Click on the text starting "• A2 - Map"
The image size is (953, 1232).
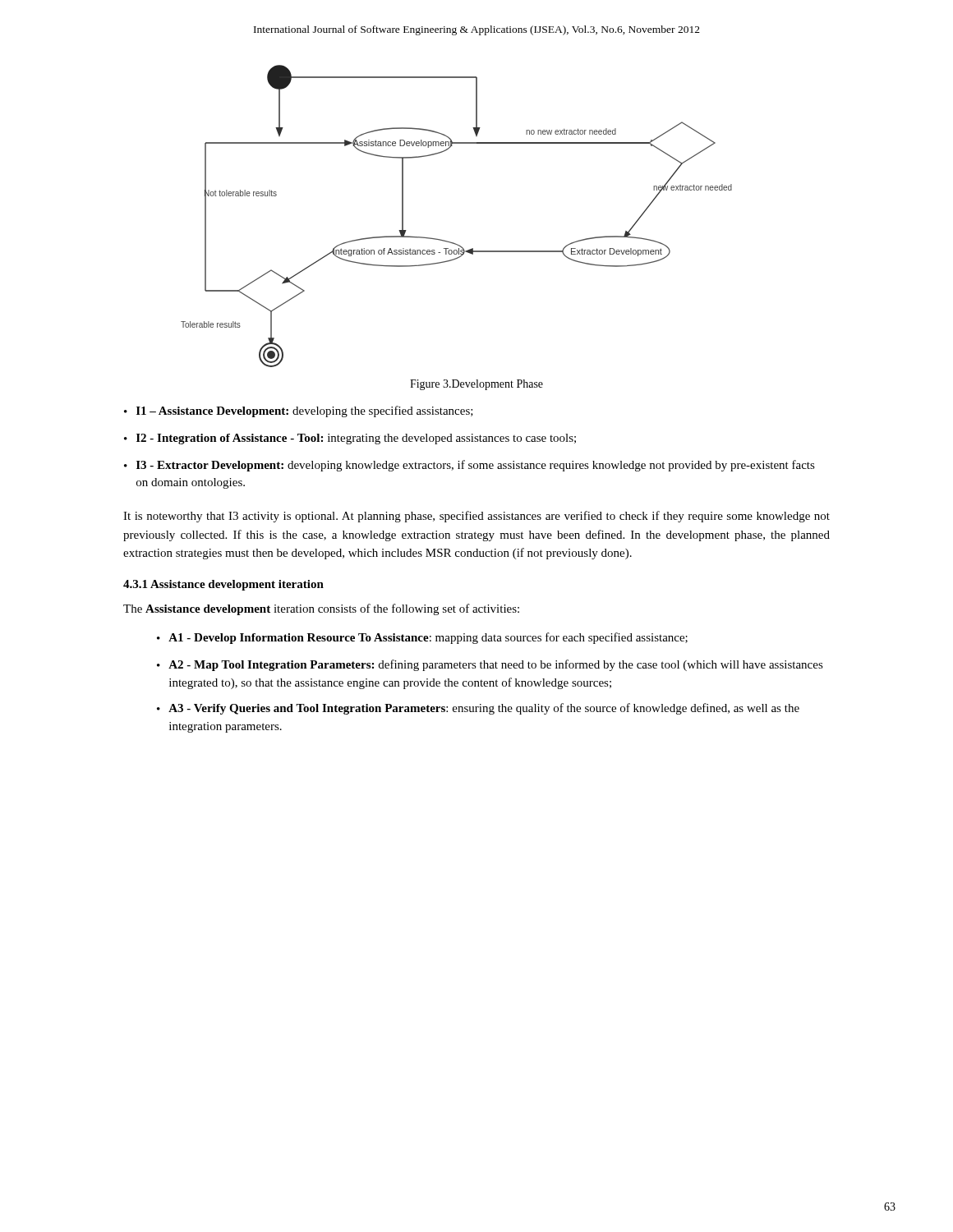pos(493,674)
